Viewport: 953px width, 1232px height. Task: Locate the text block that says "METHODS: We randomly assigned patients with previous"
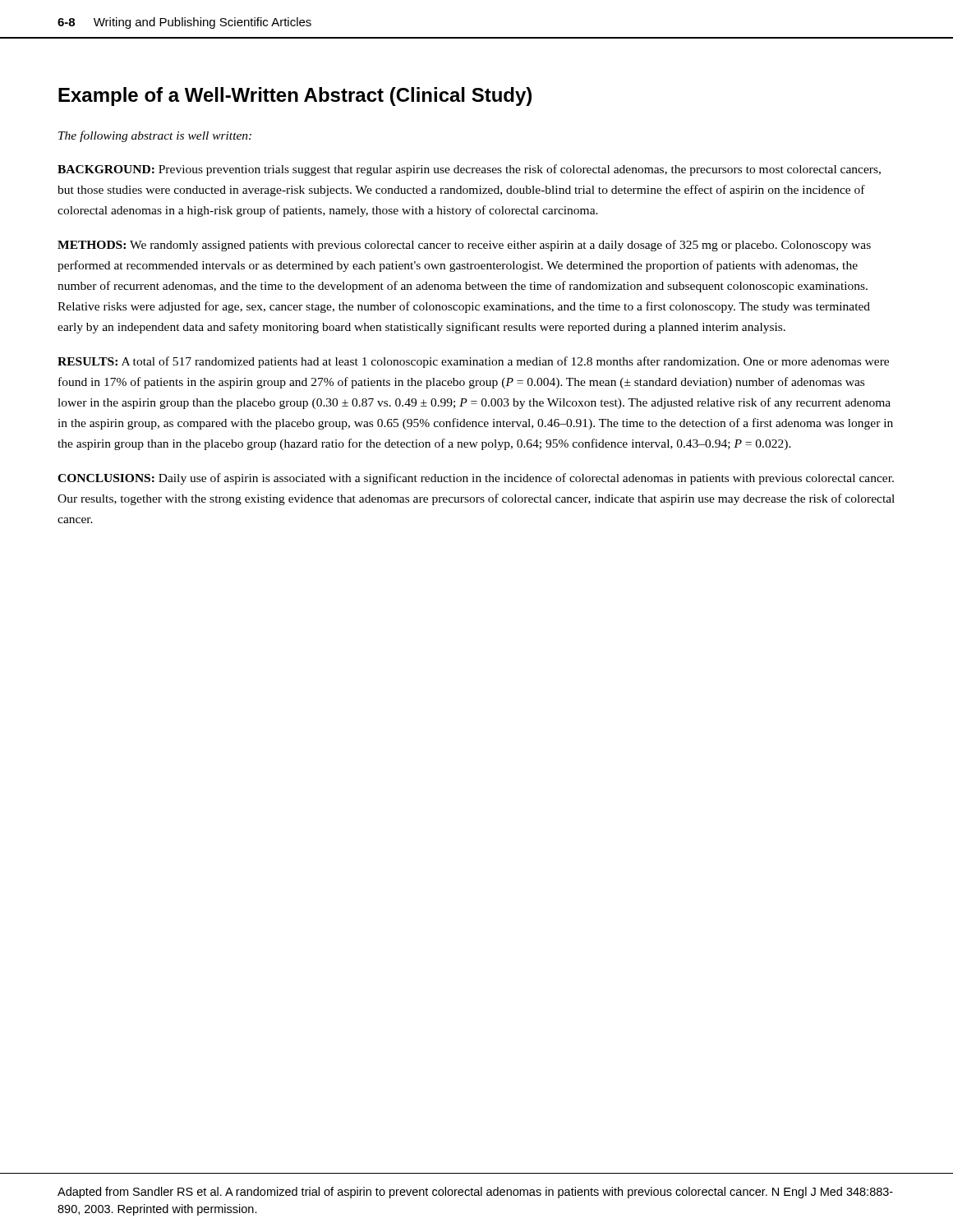(x=464, y=285)
